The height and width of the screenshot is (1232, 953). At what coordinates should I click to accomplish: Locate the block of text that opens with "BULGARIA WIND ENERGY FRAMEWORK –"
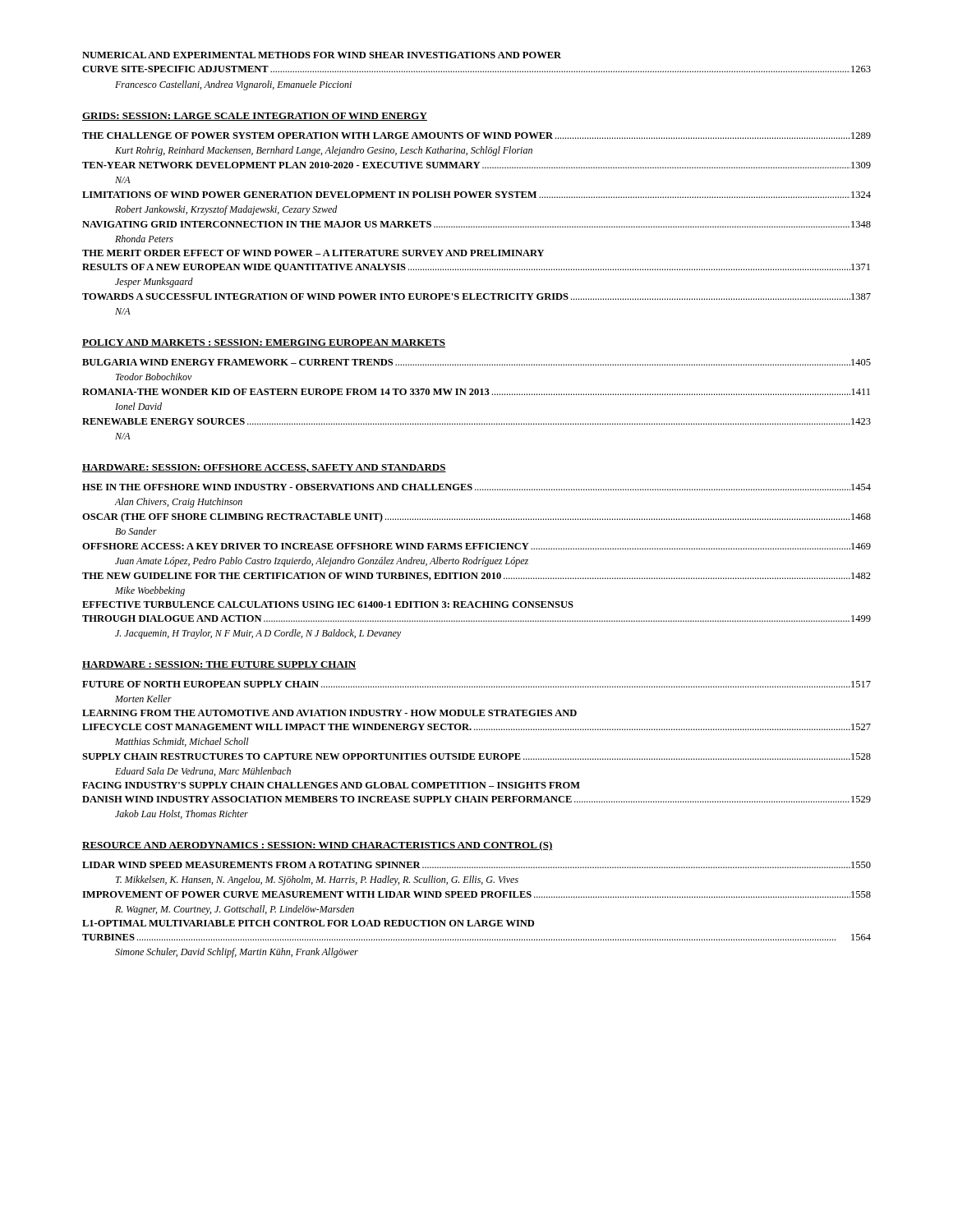click(x=476, y=370)
